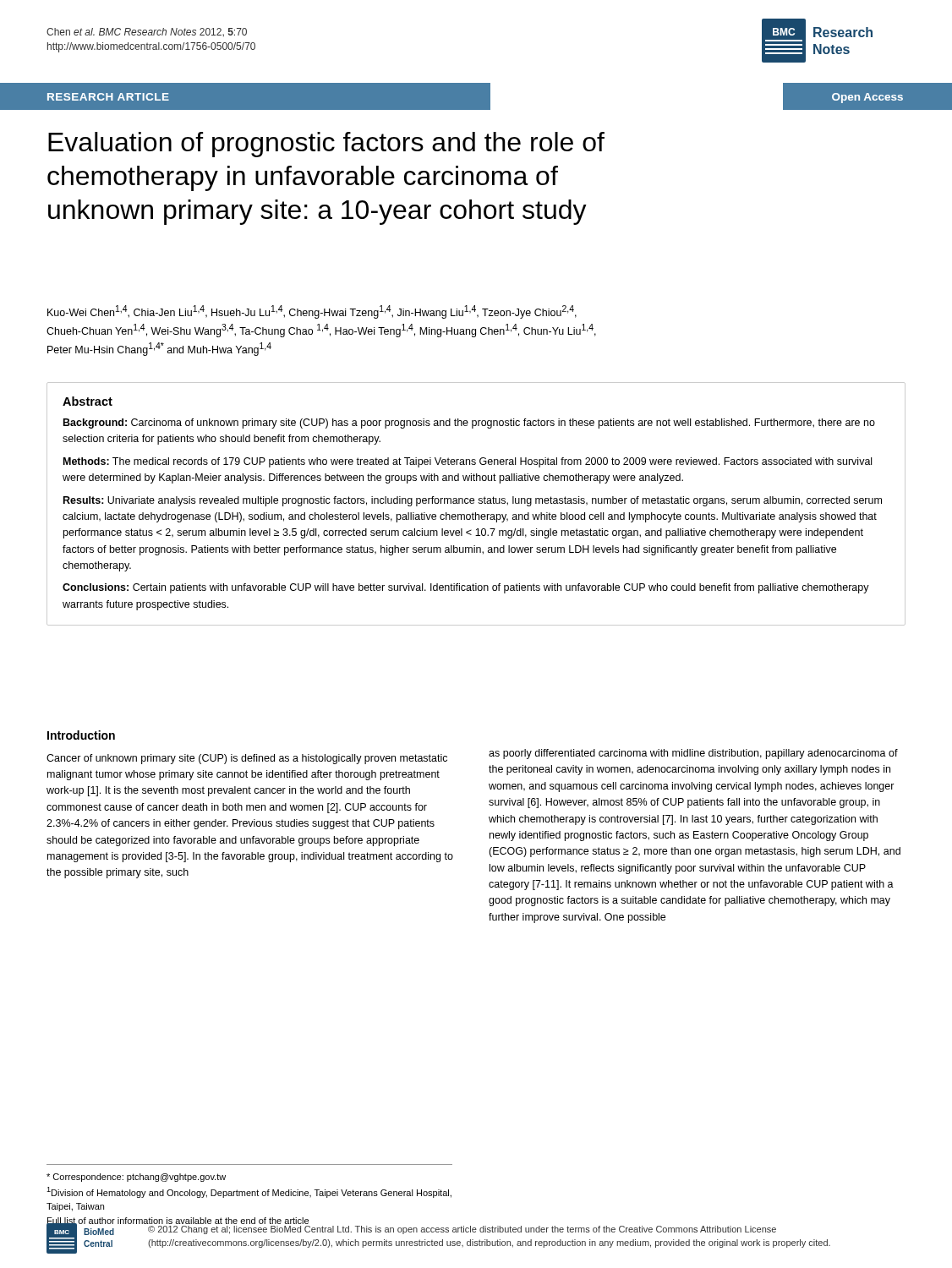This screenshot has width=952, height=1268.
Task: Find the block on this page that starts "Abstract Background: Carcinoma of unknown primary"
Action: click(476, 504)
